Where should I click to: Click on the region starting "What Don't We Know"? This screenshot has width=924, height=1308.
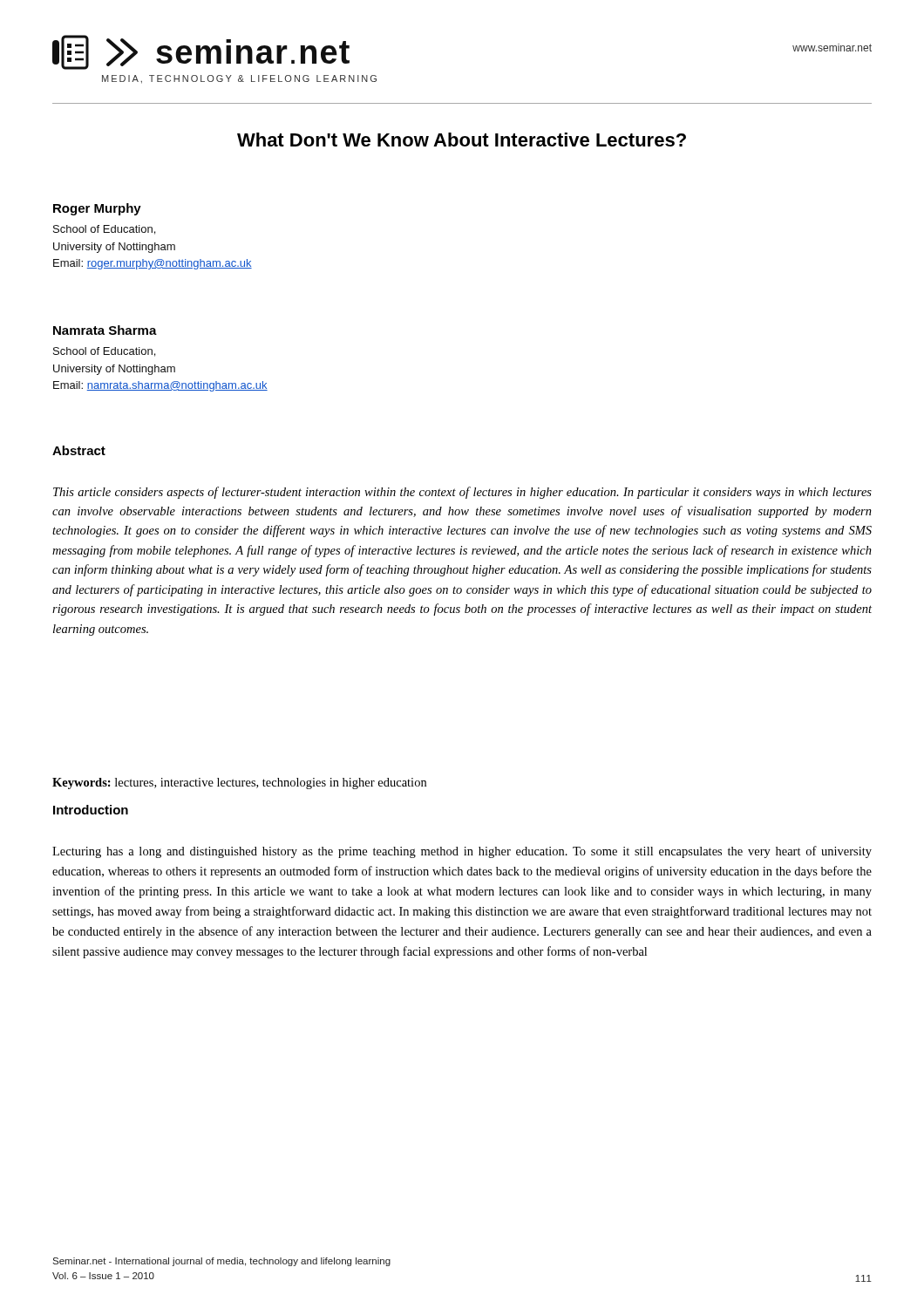[x=462, y=140]
